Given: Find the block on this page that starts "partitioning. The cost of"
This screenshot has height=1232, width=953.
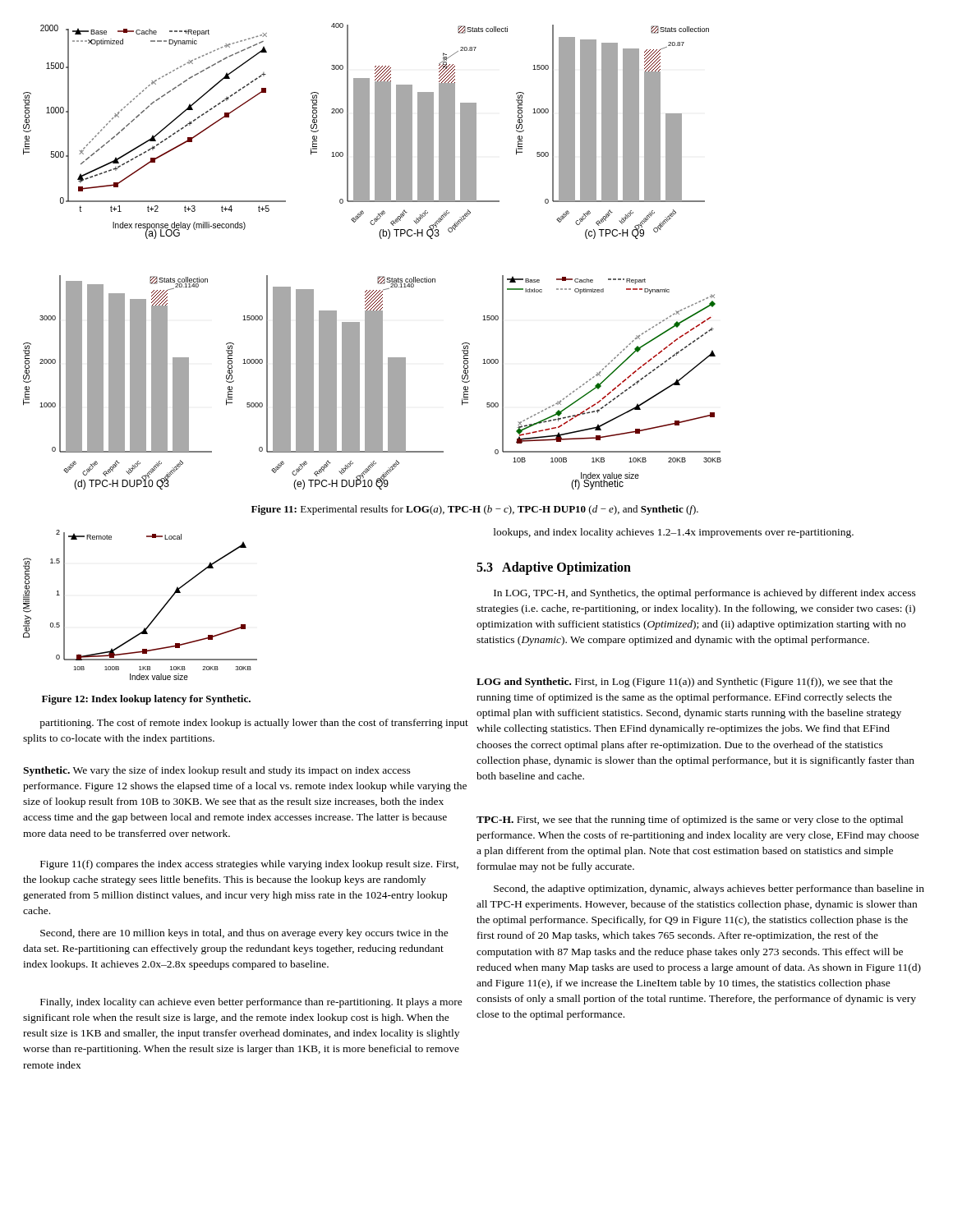Looking at the screenshot, I should (246, 730).
